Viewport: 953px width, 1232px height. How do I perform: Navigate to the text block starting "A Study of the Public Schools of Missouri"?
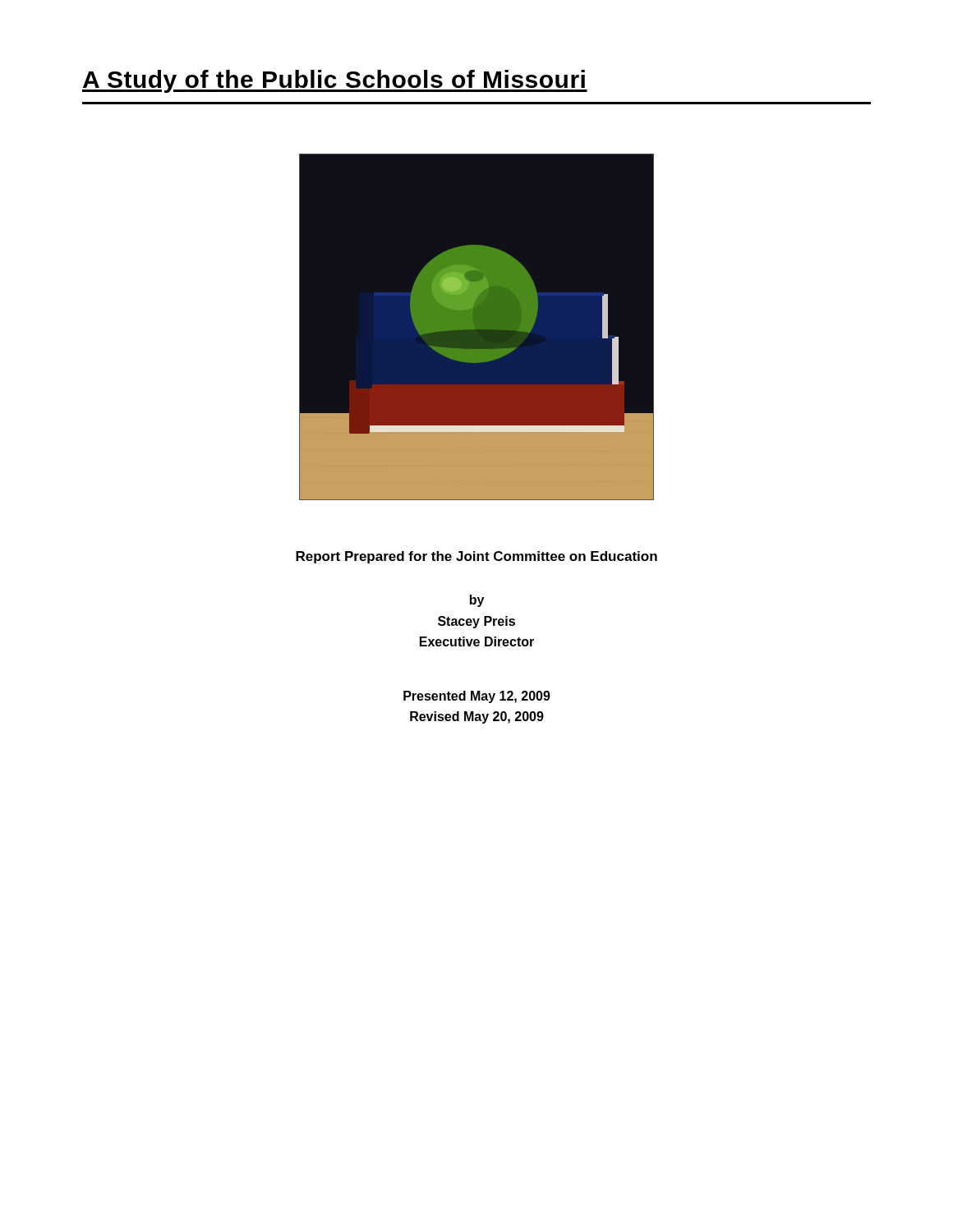pyautogui.click(x=476, y=85)
